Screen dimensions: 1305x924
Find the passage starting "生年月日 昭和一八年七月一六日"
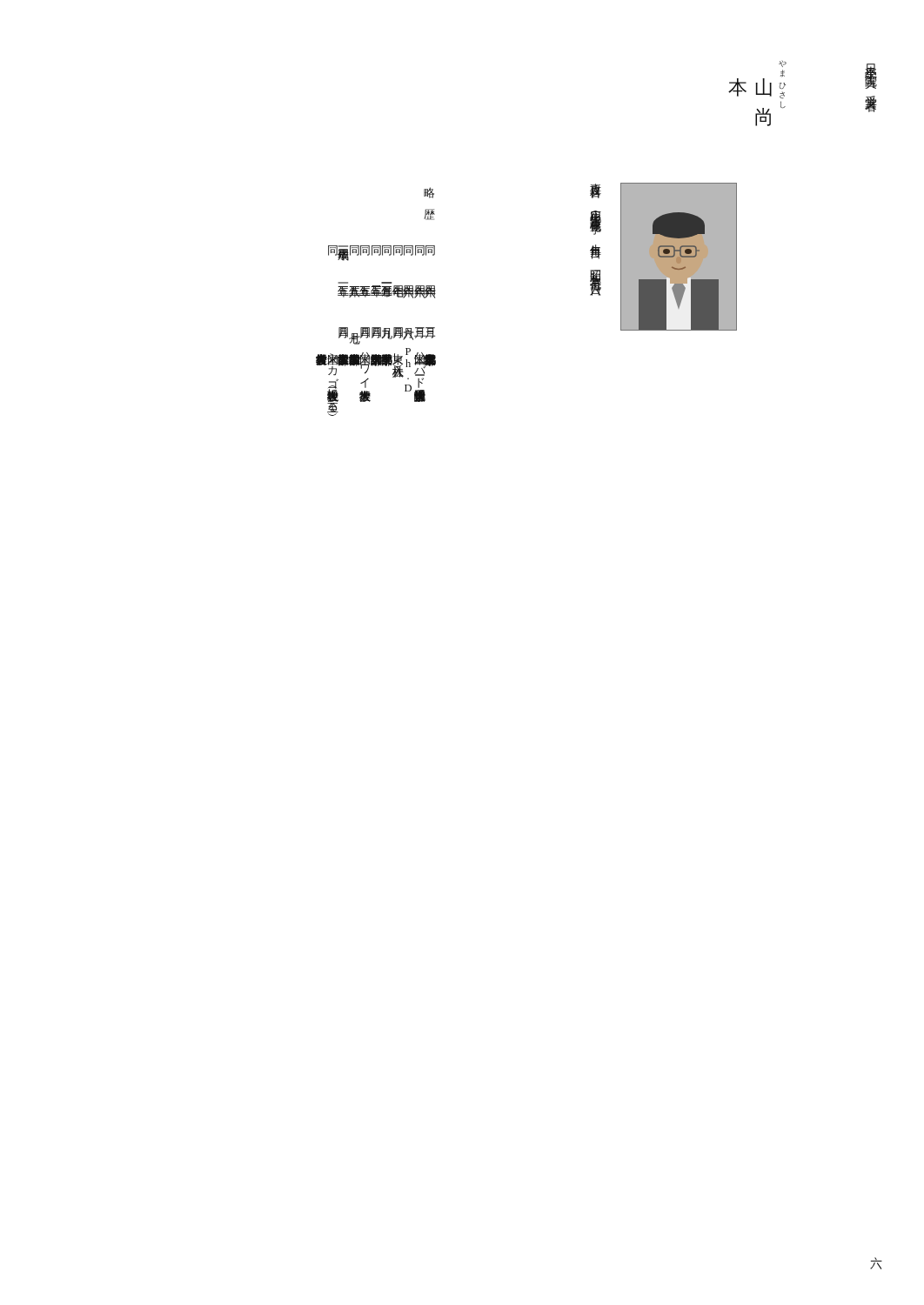pyautogui.click(x=595, y=257)
